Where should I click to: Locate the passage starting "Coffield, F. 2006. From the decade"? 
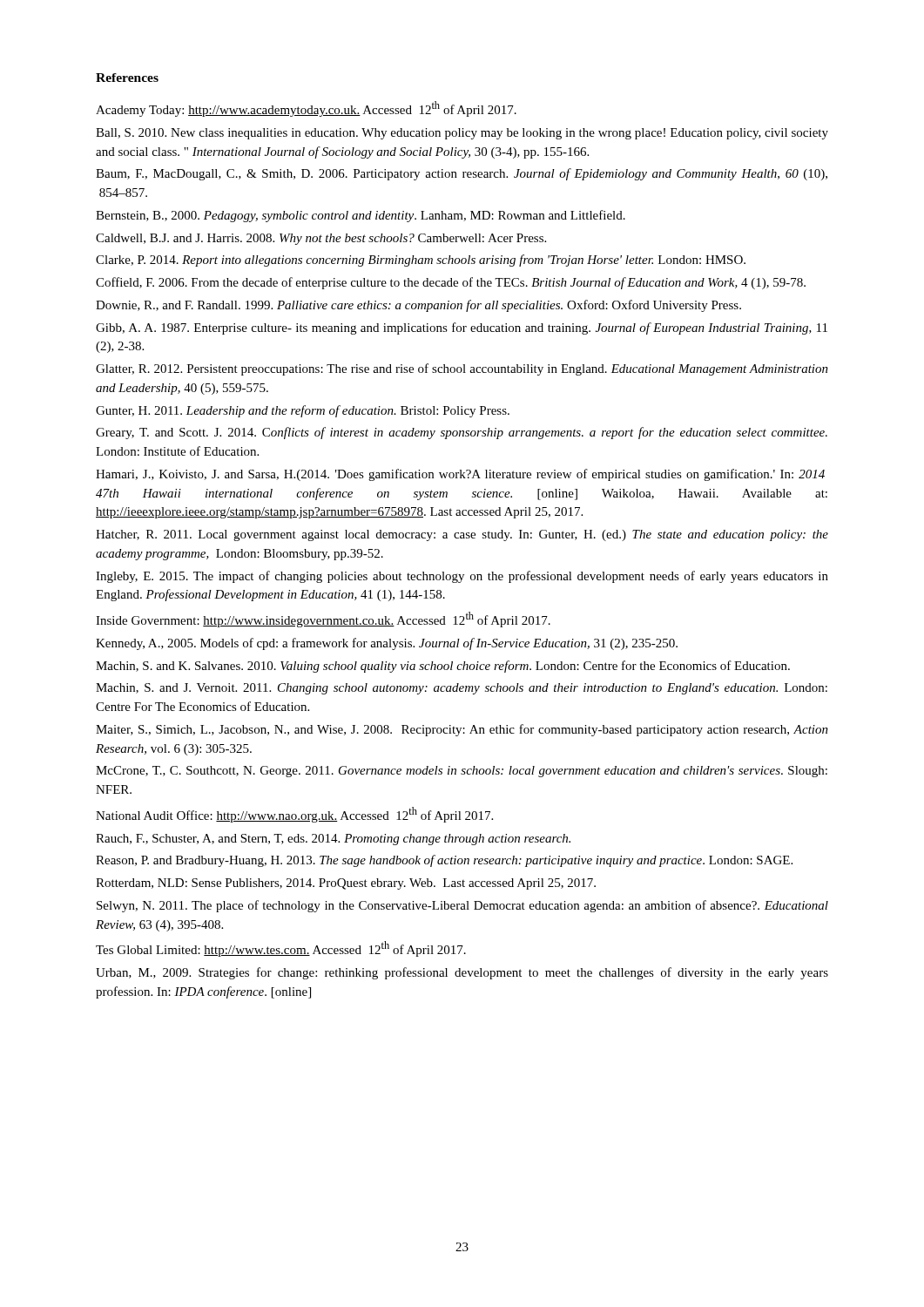462,283
